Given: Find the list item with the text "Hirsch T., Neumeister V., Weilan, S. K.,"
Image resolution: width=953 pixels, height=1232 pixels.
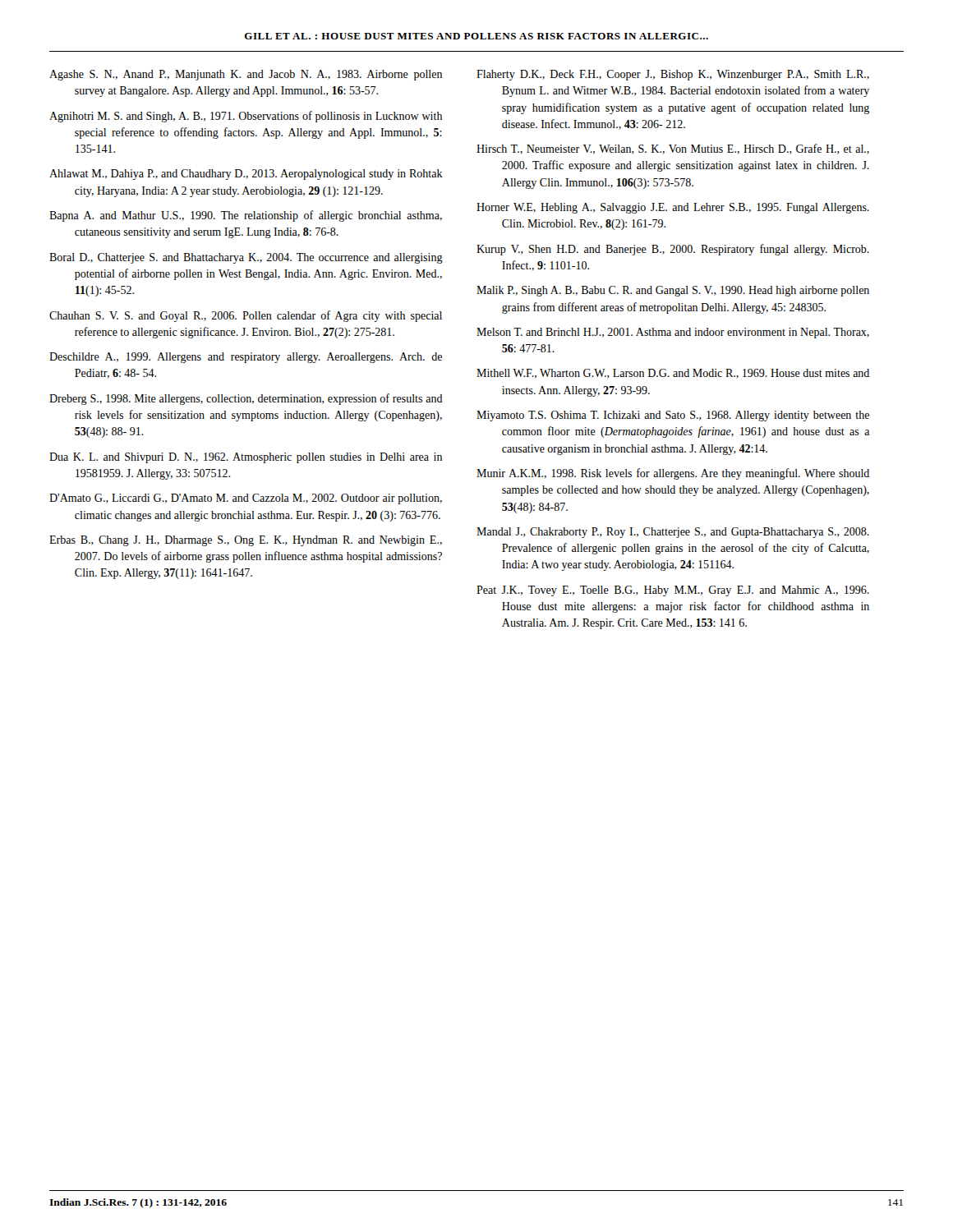Looking at the screenshot, I should point(673,166).
